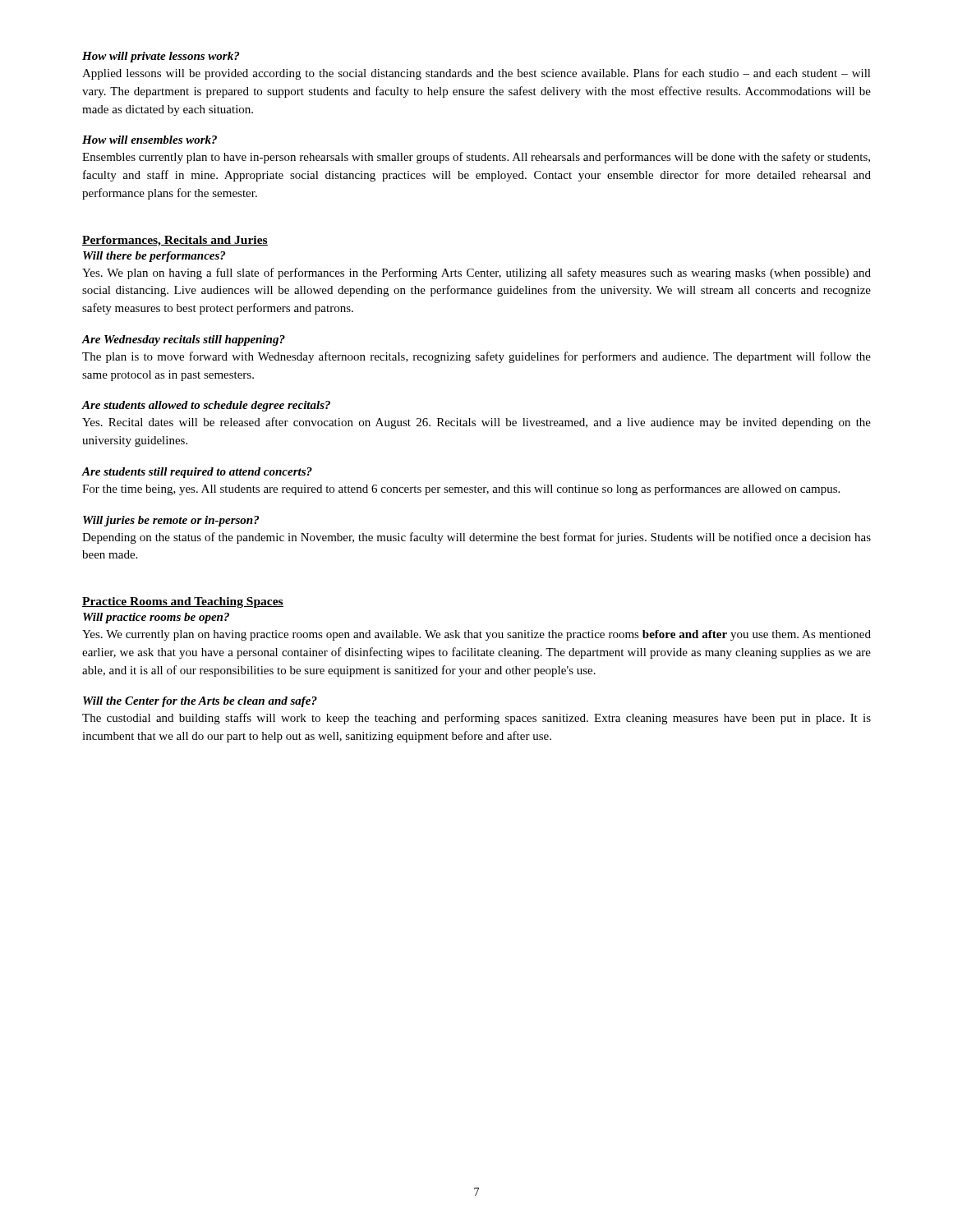Select the element starting "Yes. We currently plan on having"

click(x=476, y=653)
